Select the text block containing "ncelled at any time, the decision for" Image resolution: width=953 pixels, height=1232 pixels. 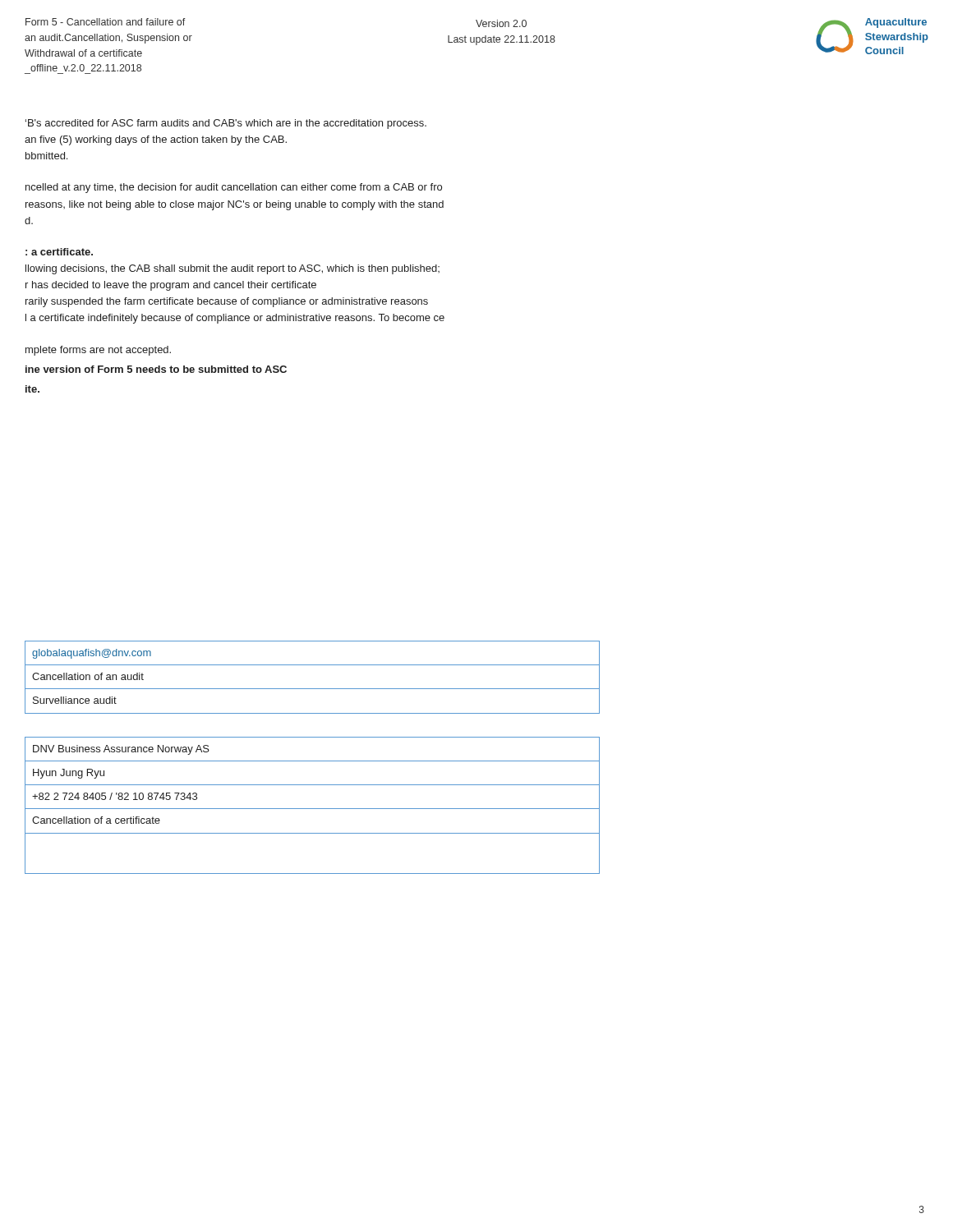pyautogui.click(x=378, y=204)
